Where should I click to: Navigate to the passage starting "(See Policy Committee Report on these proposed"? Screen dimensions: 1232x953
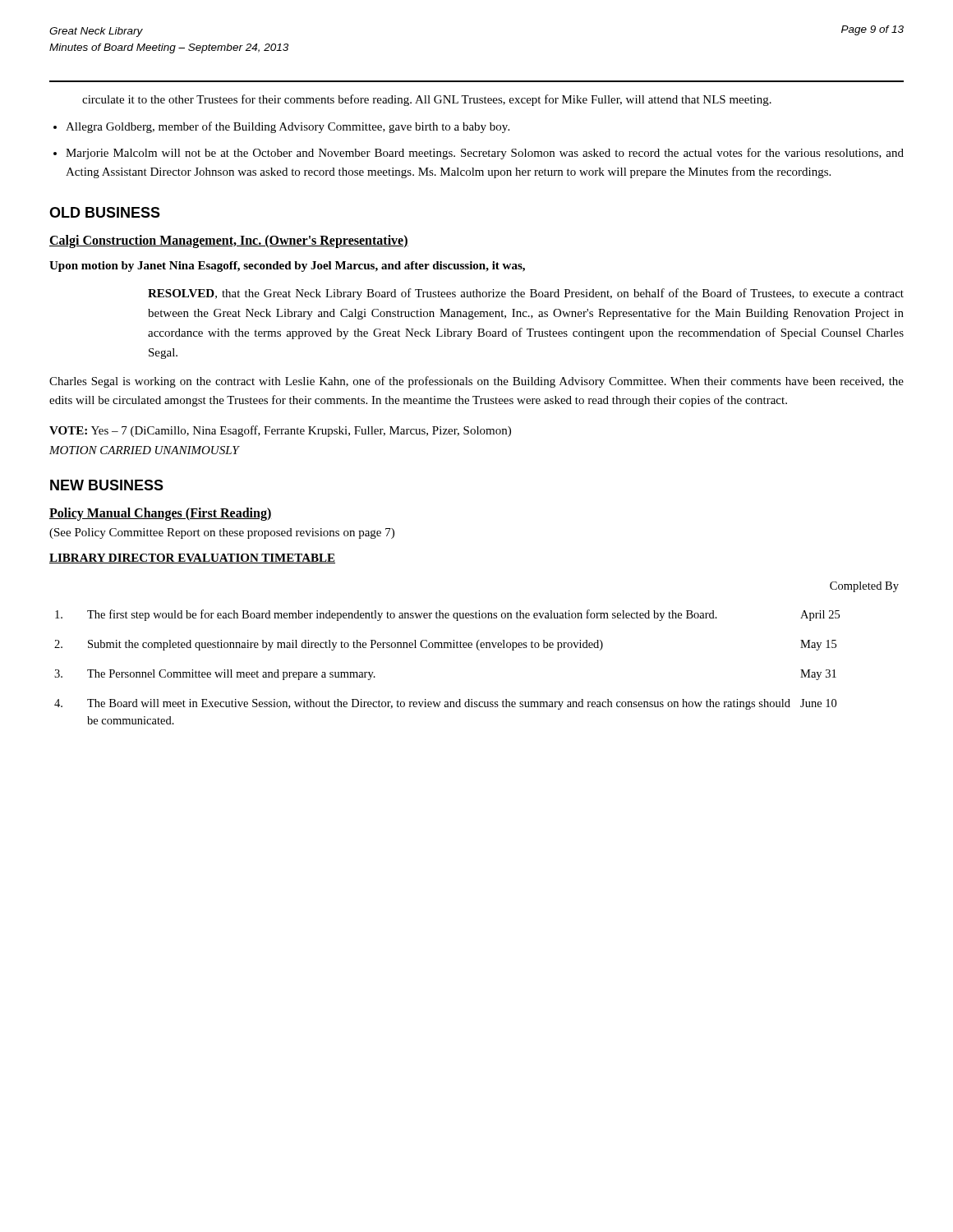(222, 532)
